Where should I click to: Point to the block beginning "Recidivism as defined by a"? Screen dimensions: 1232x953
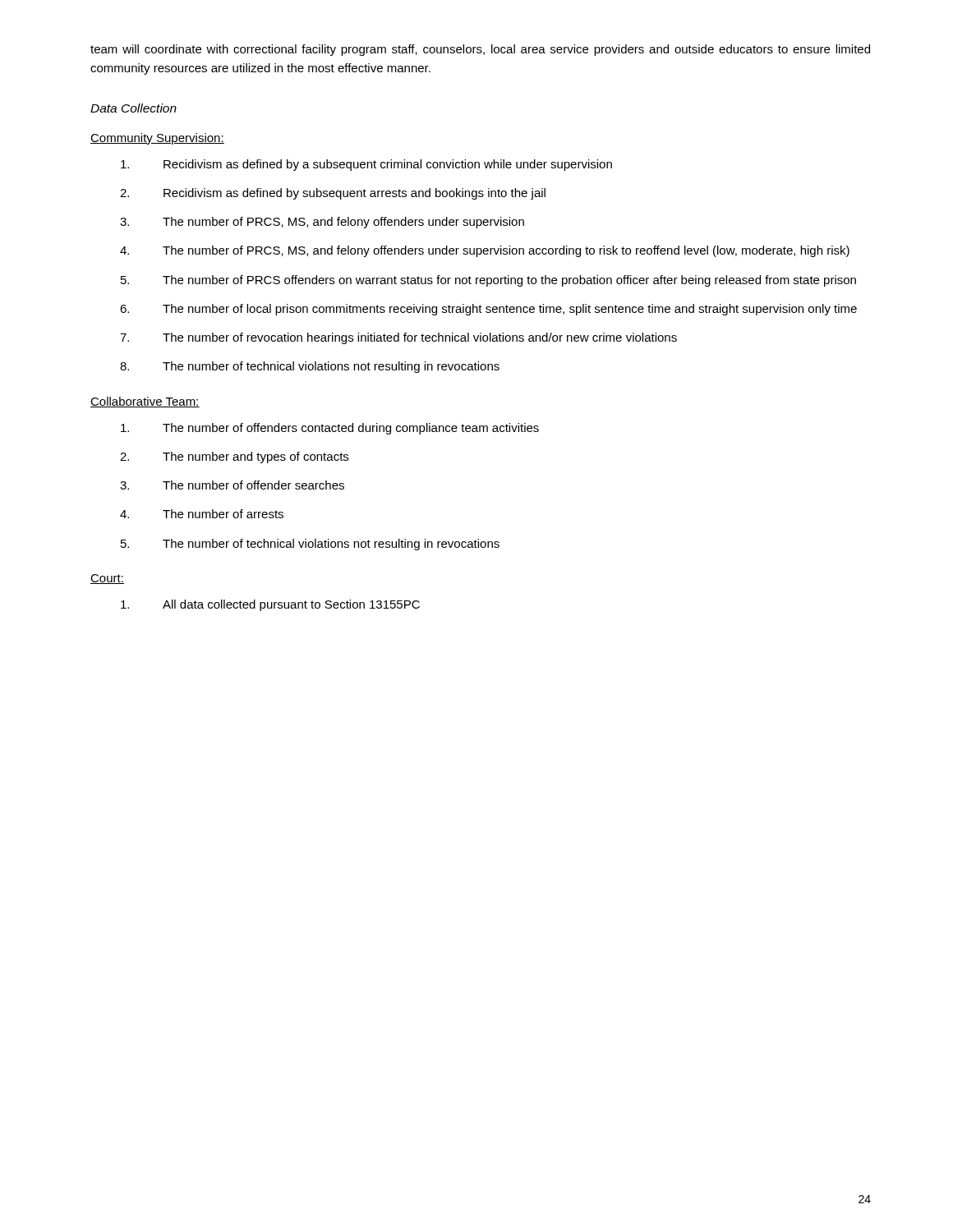(481, 164)
